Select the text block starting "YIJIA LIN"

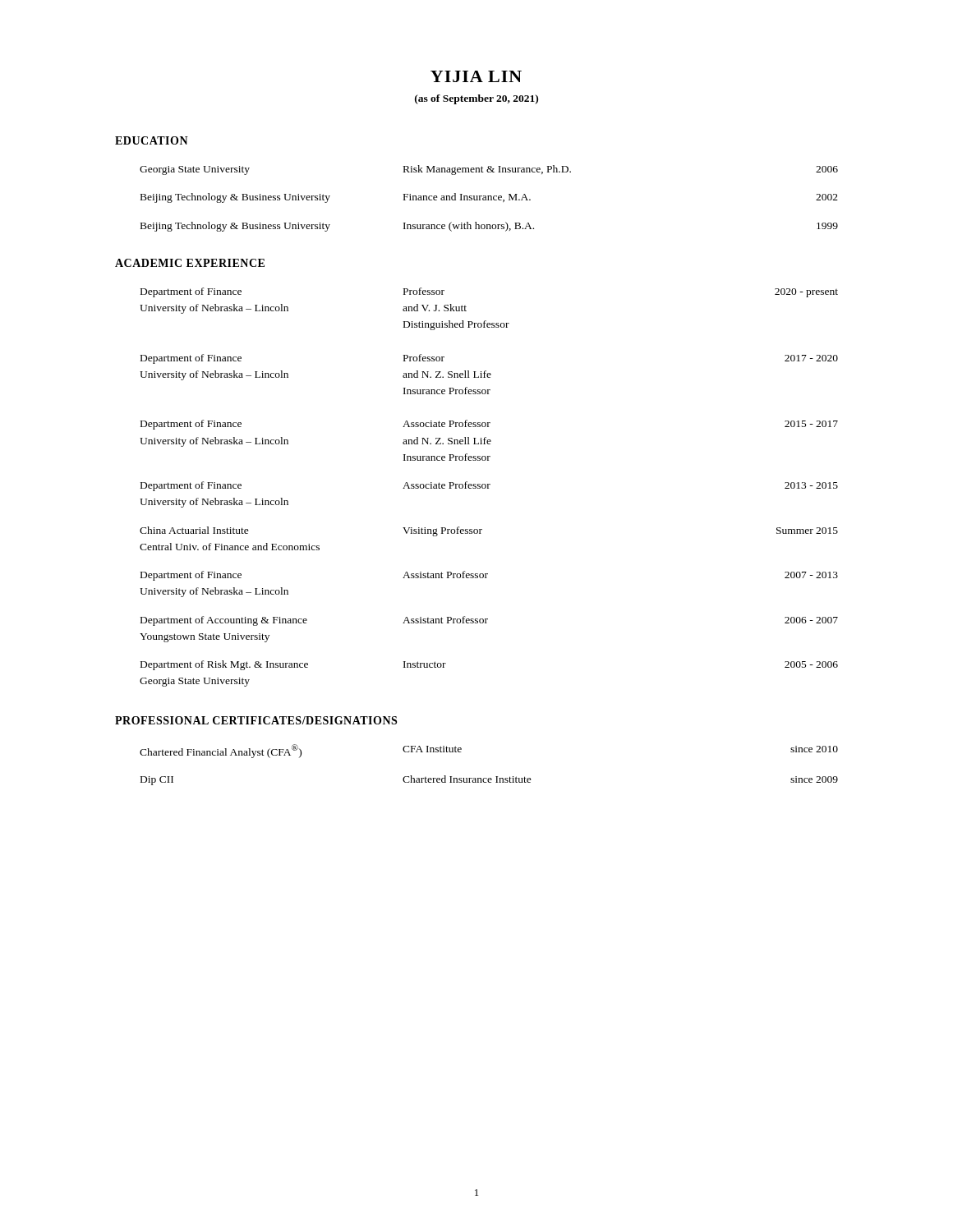point(476,76)
